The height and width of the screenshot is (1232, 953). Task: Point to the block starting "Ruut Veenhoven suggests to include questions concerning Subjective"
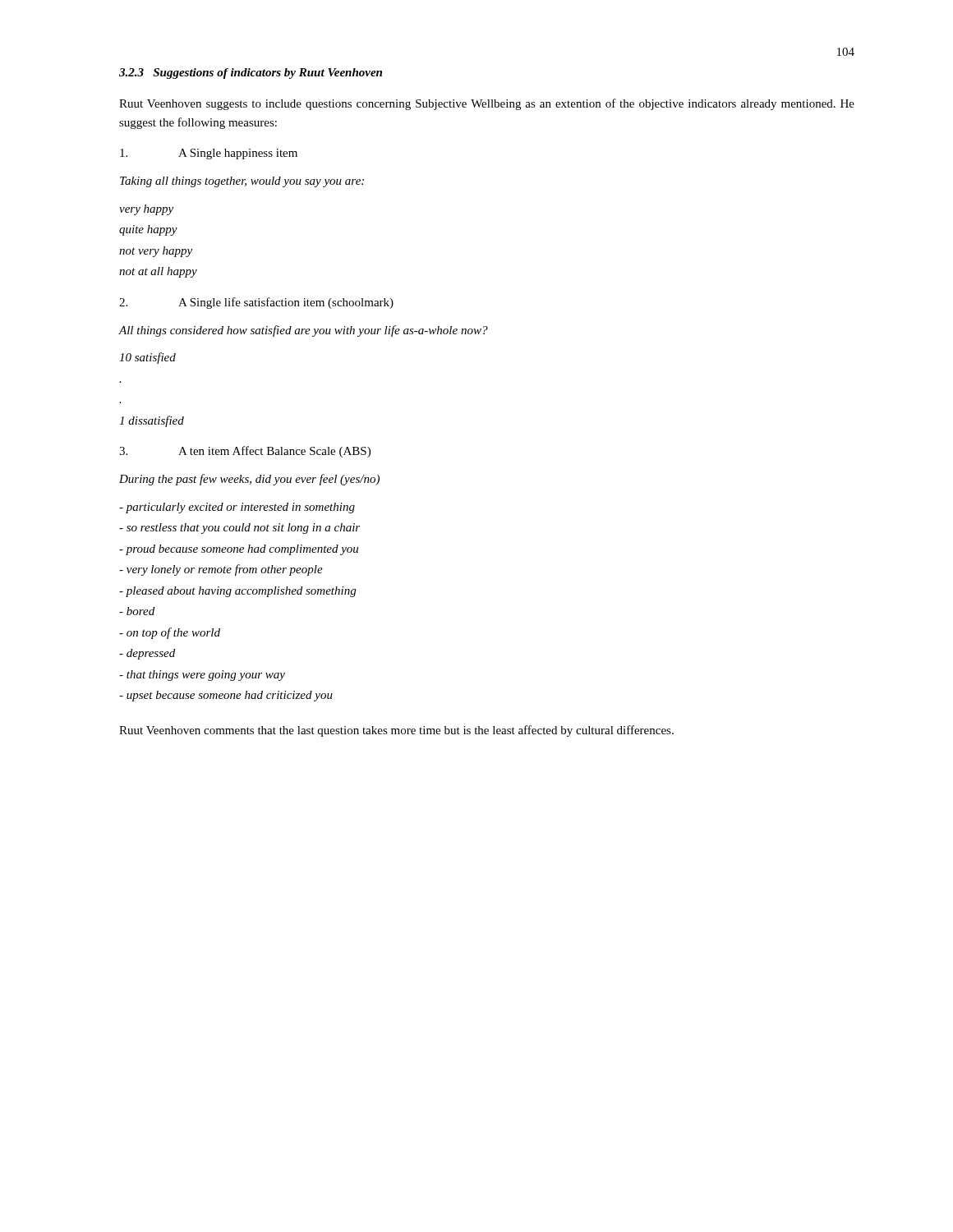point(487,113)
